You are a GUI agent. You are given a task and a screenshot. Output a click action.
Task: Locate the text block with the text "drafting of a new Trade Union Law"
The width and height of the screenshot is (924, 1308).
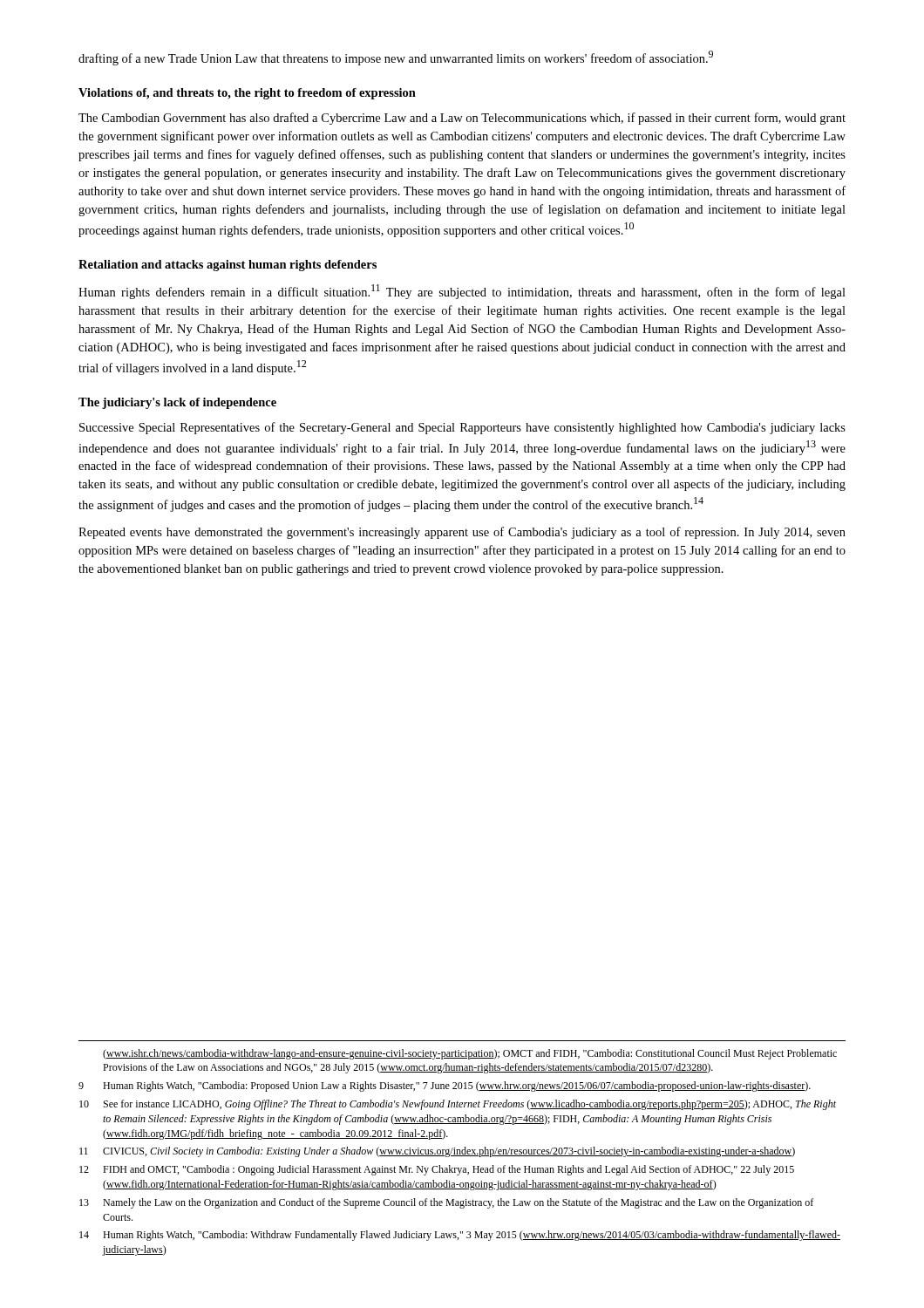(x=462, y=57)
